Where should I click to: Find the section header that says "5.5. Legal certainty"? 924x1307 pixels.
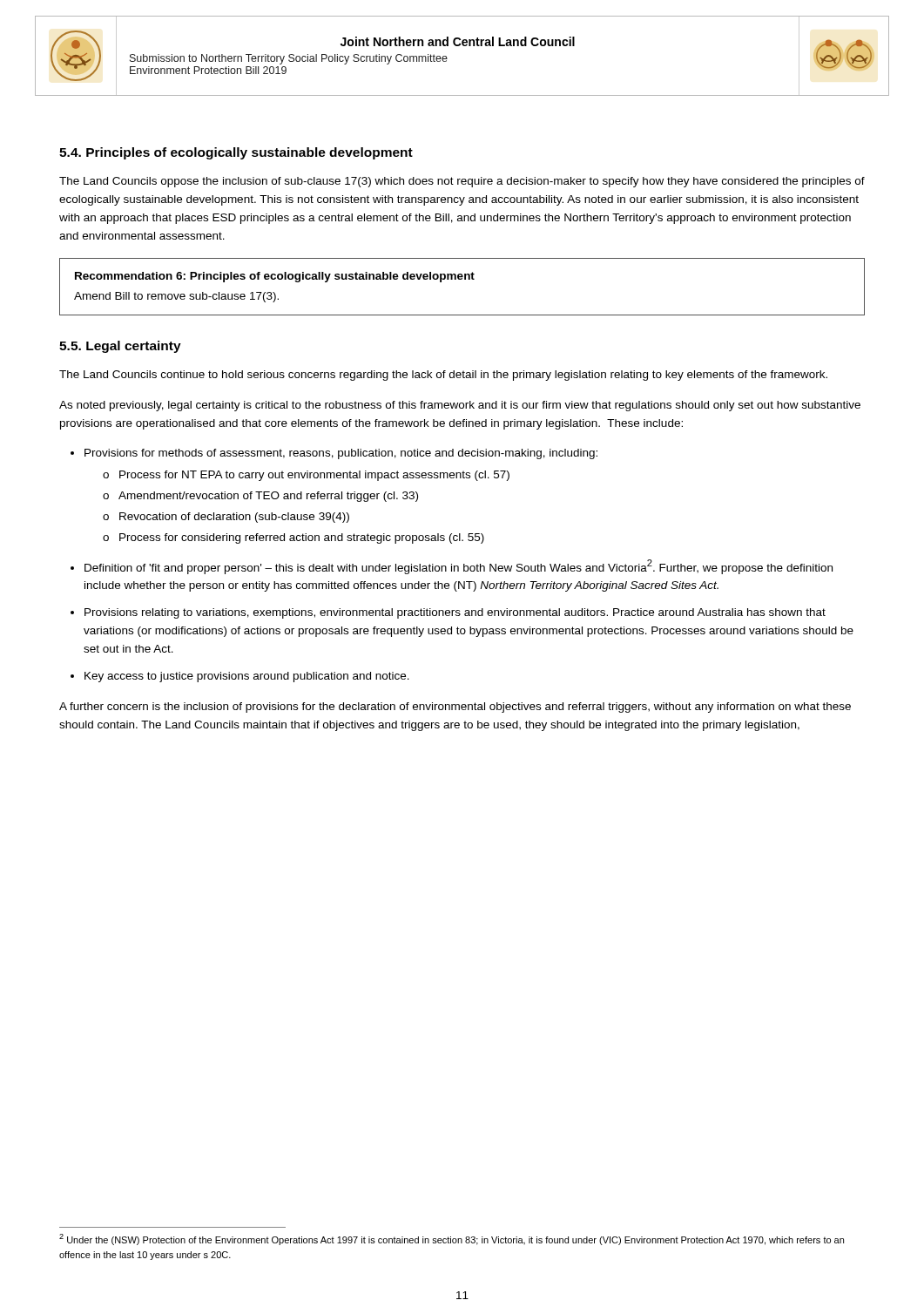click(120, 345)
